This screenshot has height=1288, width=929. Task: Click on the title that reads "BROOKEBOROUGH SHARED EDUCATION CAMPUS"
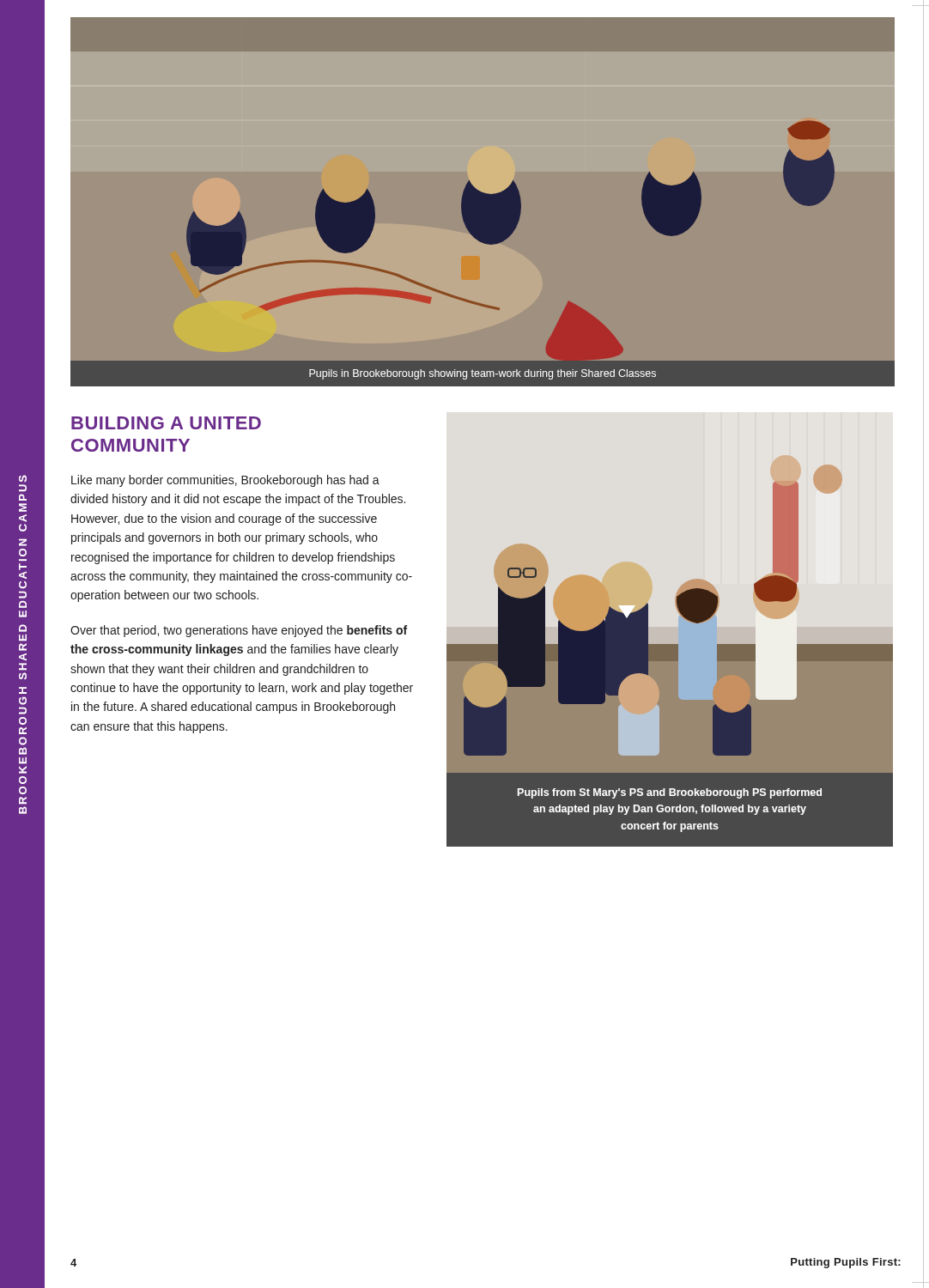tap(22, 644)
